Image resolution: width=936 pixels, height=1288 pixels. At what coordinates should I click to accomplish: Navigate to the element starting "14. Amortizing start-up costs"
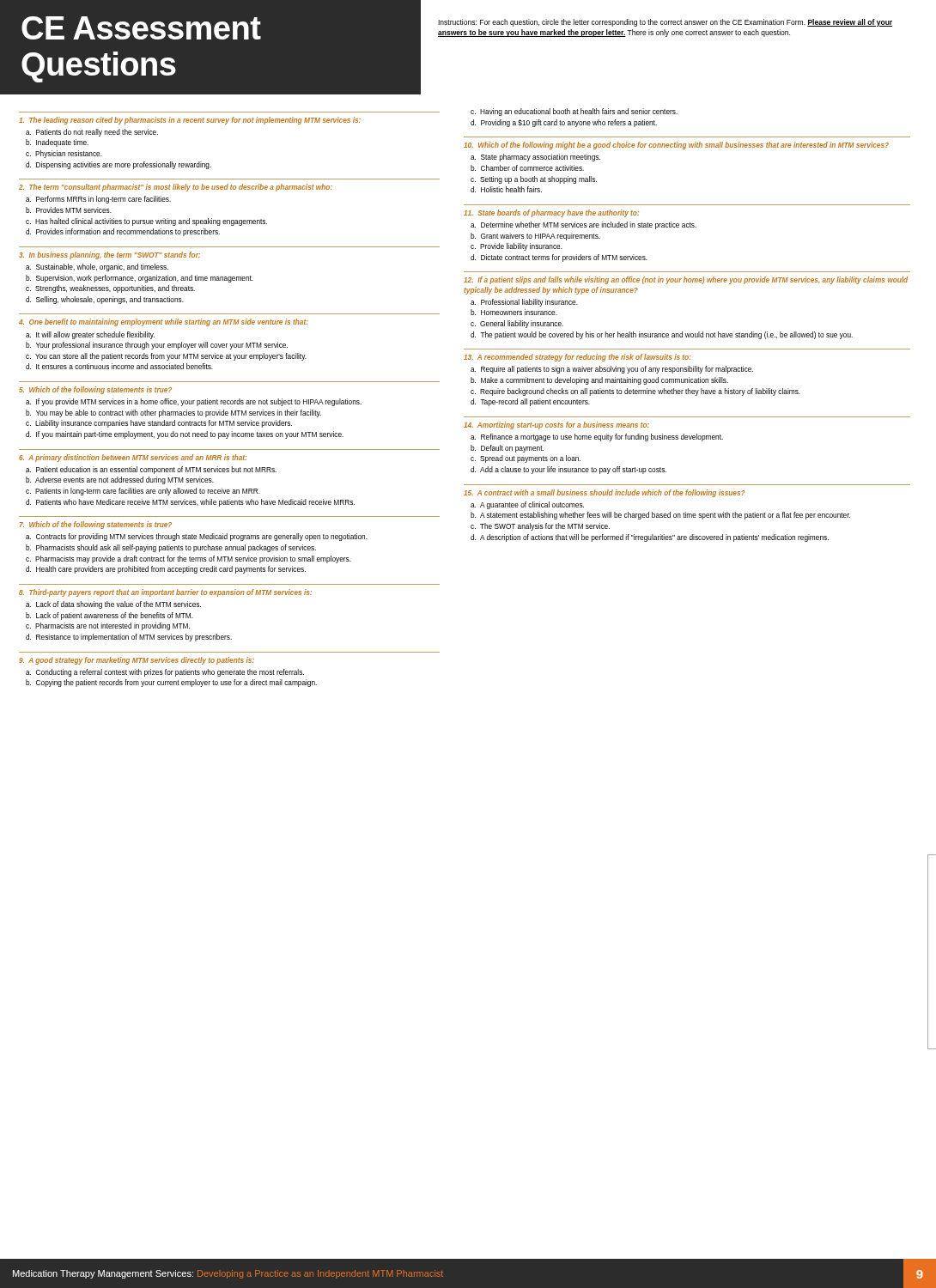687,446
